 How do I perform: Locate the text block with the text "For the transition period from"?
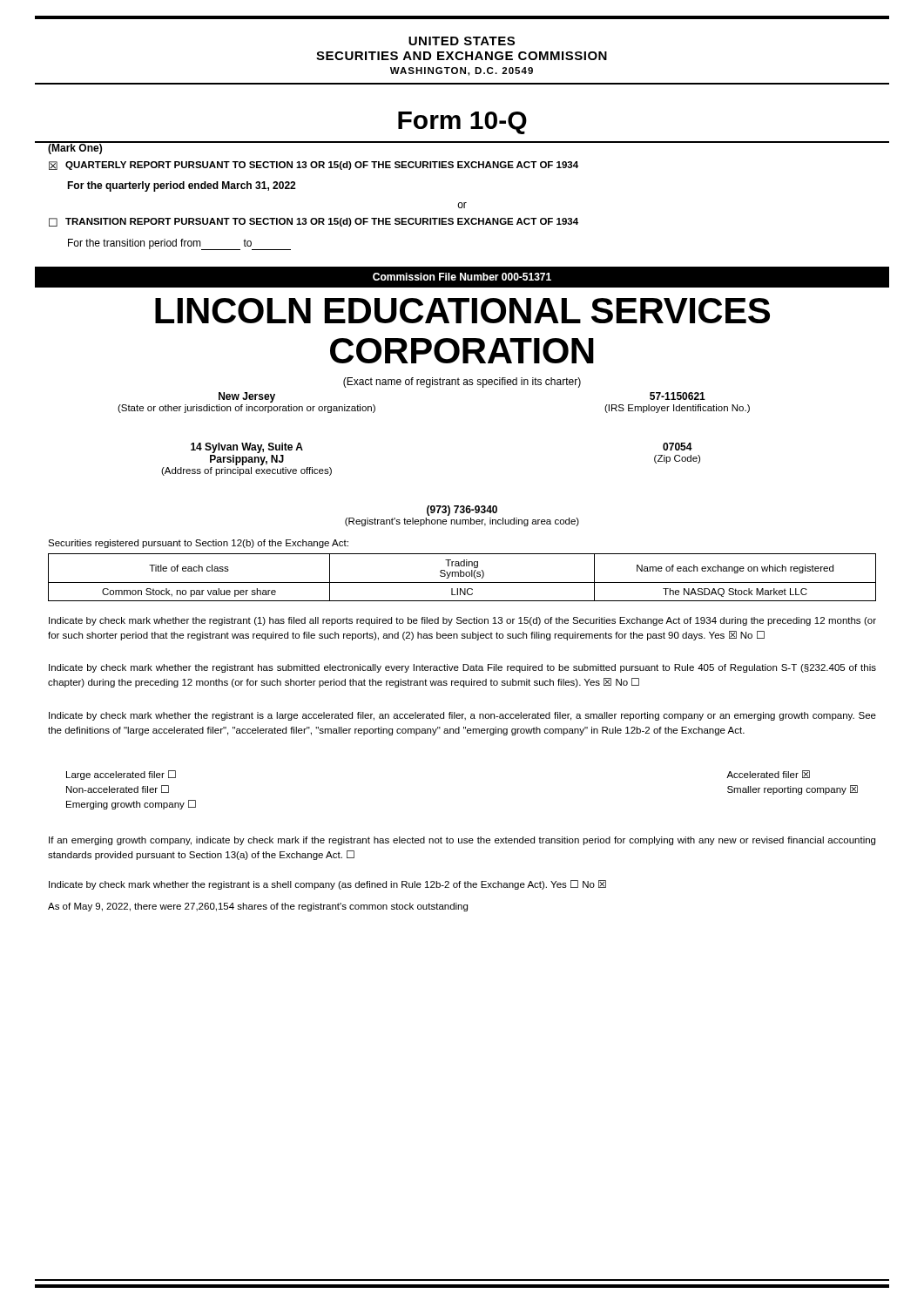179,243
